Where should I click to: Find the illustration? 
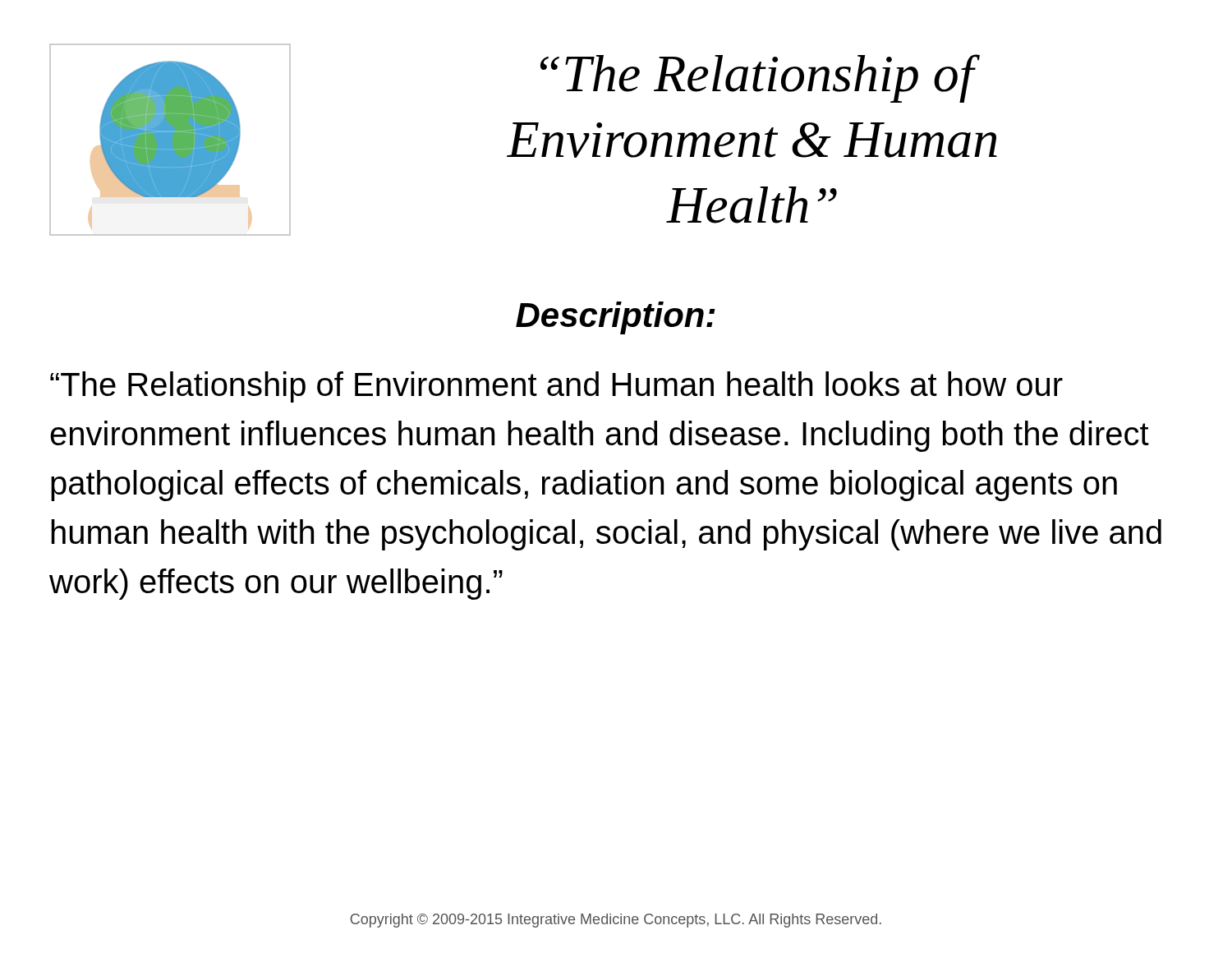(x=170, y=140)
